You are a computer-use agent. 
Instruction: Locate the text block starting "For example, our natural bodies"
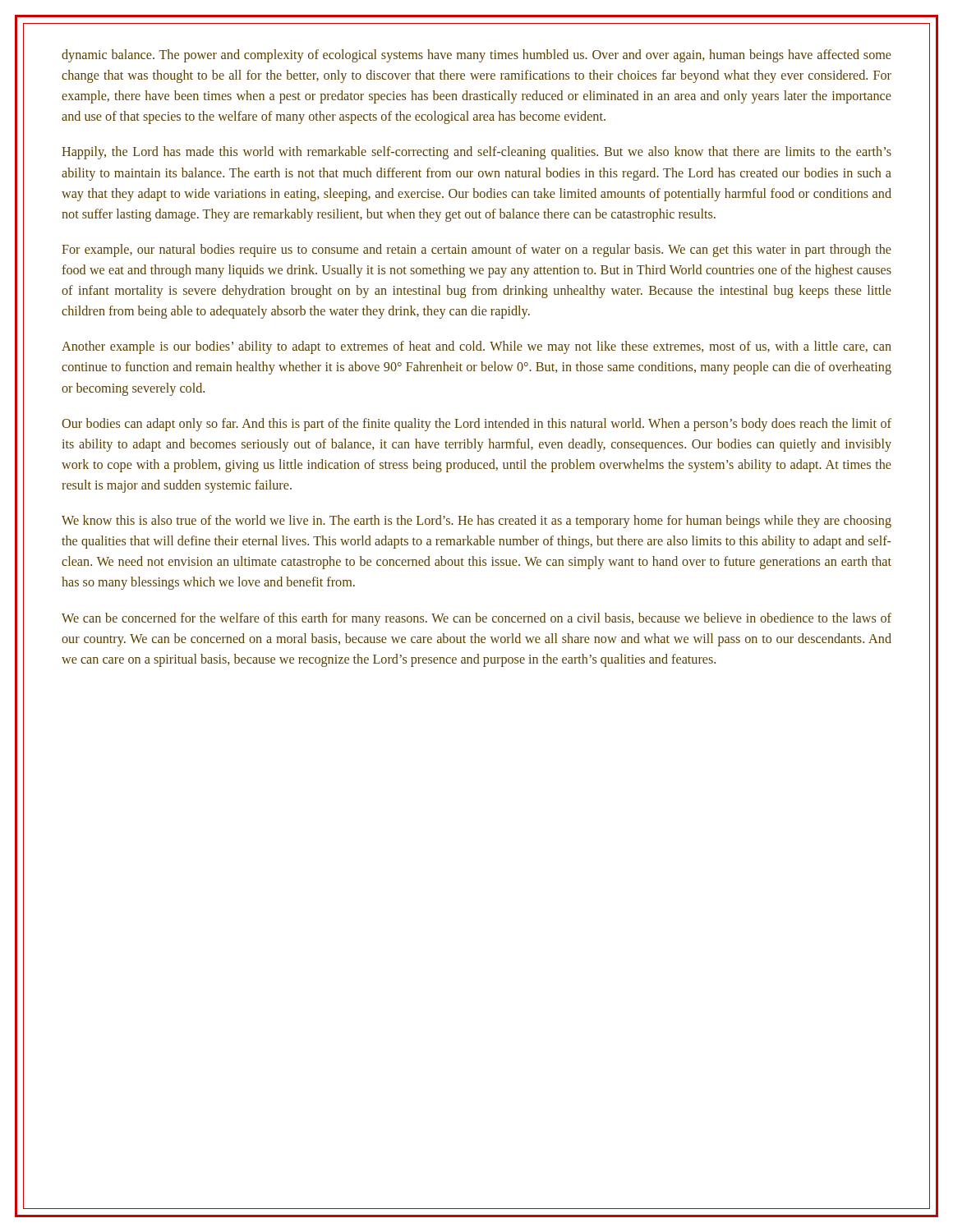[x=476, y=281]
